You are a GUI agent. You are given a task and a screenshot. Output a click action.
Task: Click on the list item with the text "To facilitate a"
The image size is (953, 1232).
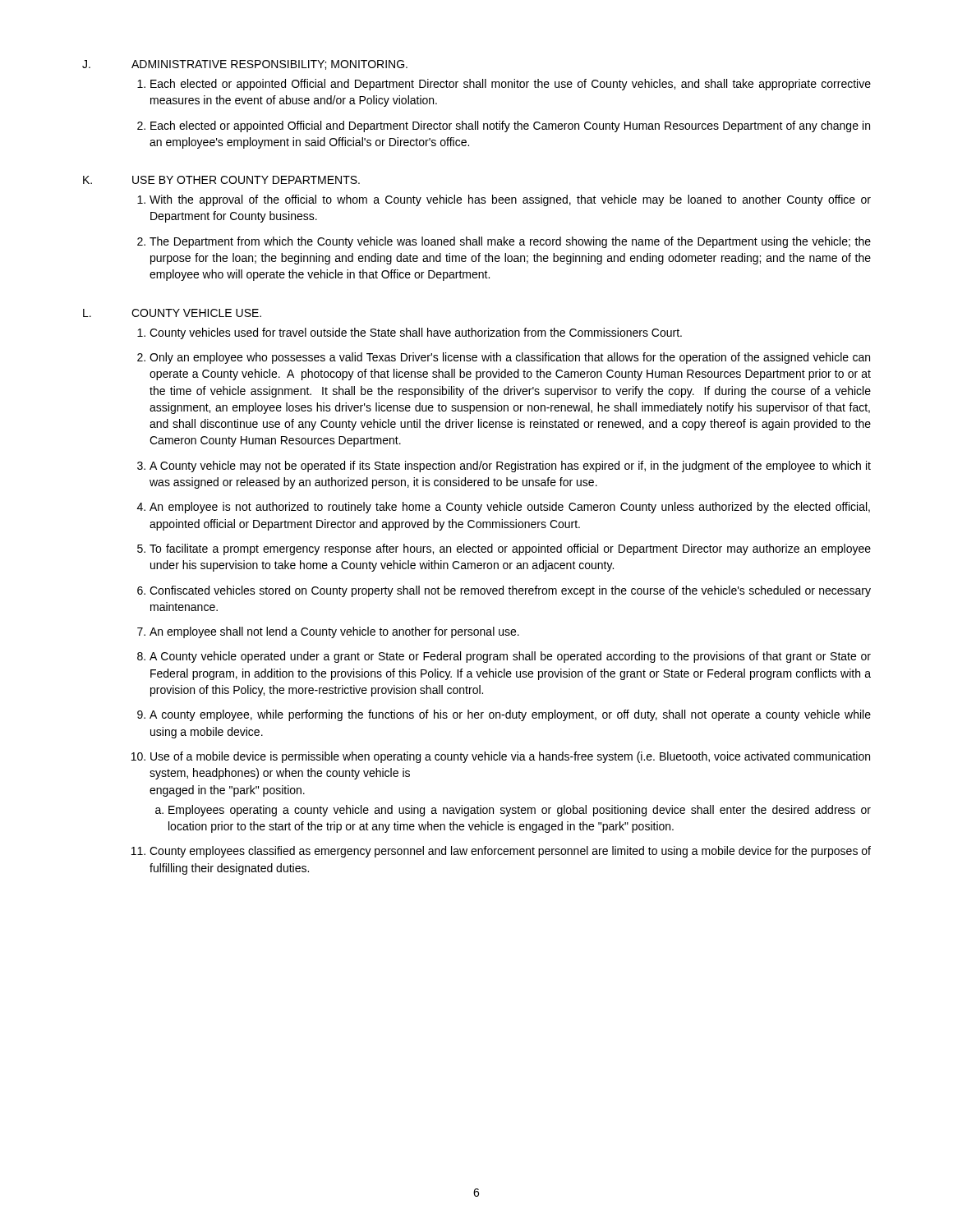(510, 557)
